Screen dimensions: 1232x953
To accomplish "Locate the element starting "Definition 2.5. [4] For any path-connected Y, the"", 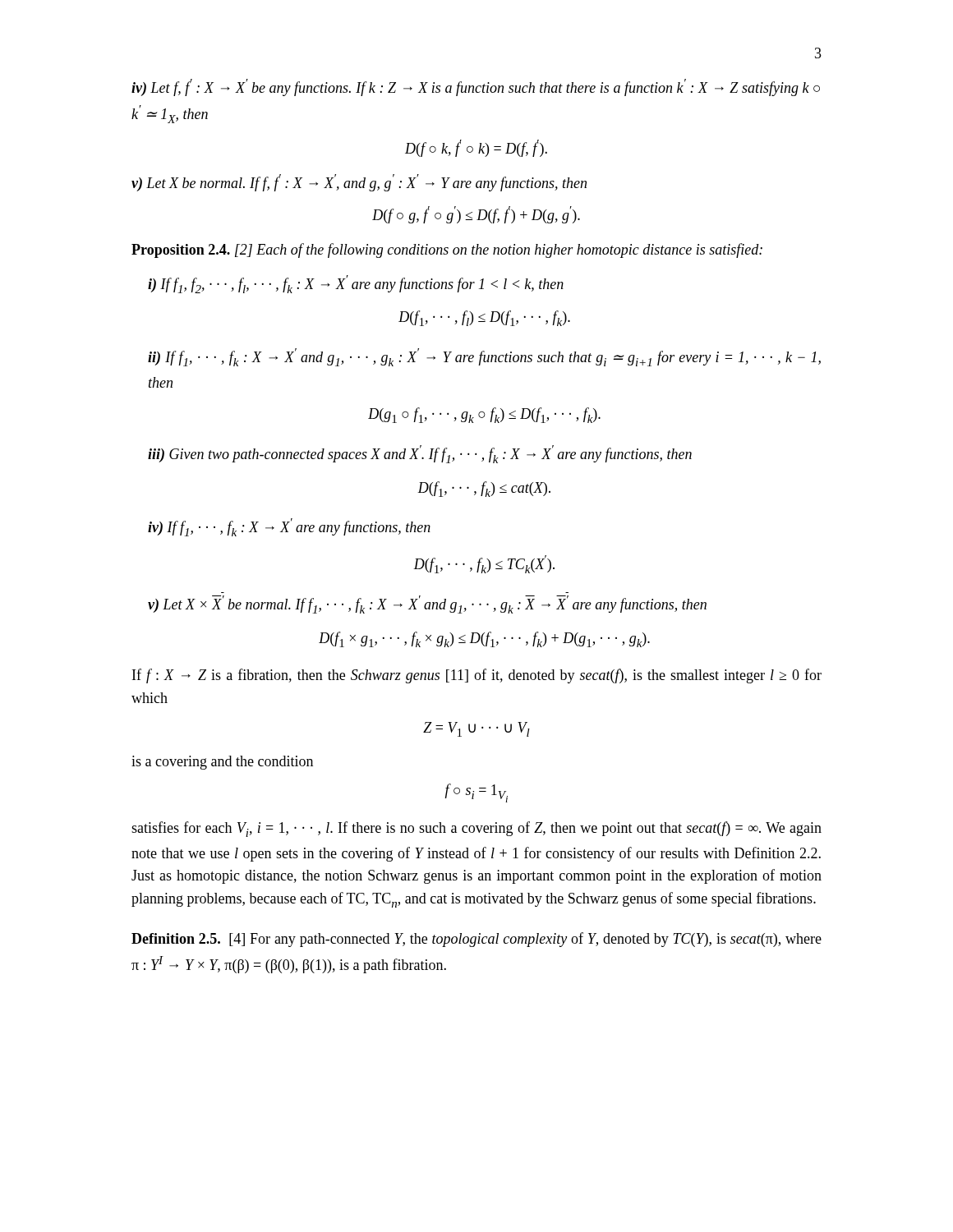I will pos(476,953).
